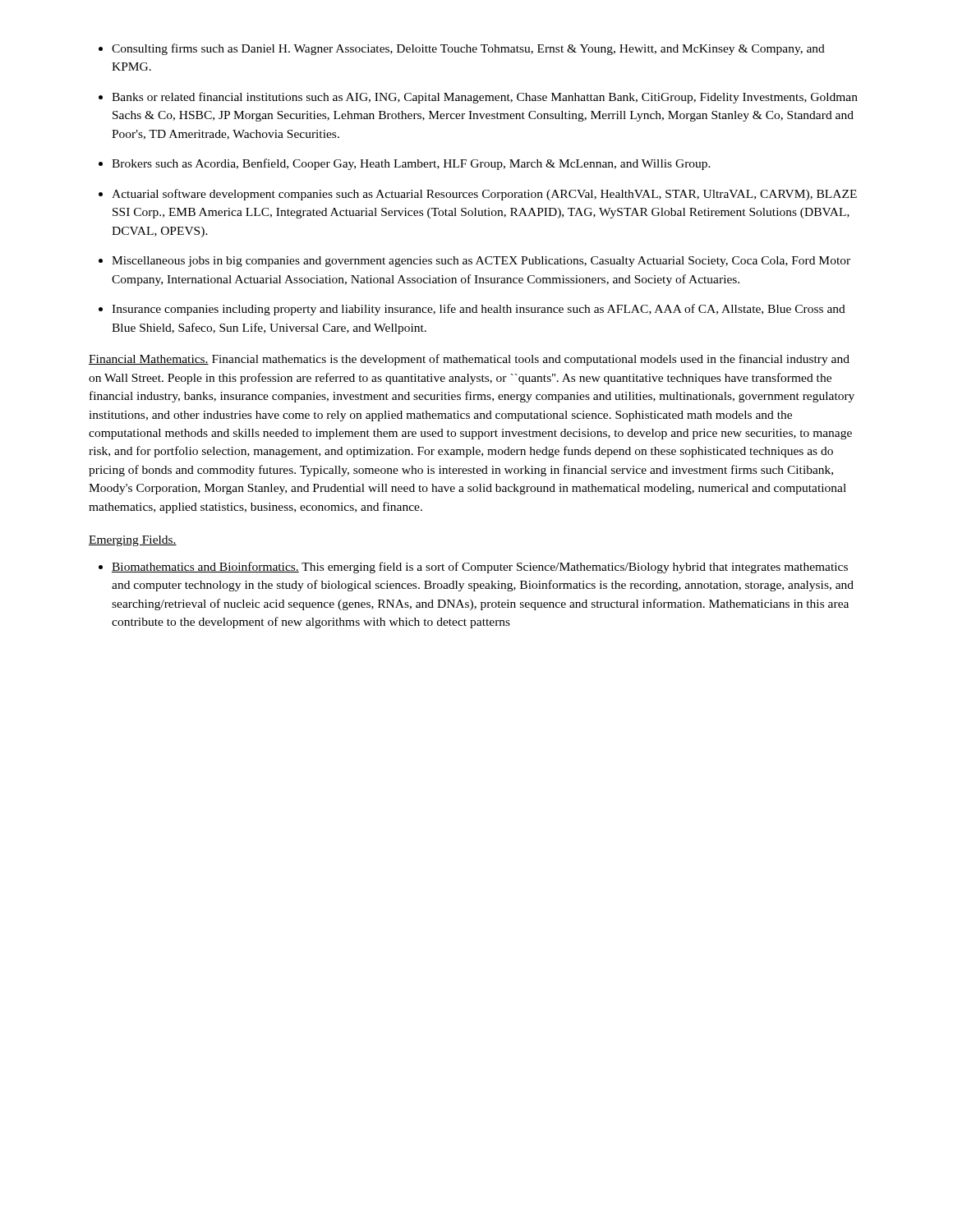This screenshot has height=1232, width=953.
Task: Point to the block beginning "Brokers such as Acordia, Benfield,"
Action: pos(486,164)
